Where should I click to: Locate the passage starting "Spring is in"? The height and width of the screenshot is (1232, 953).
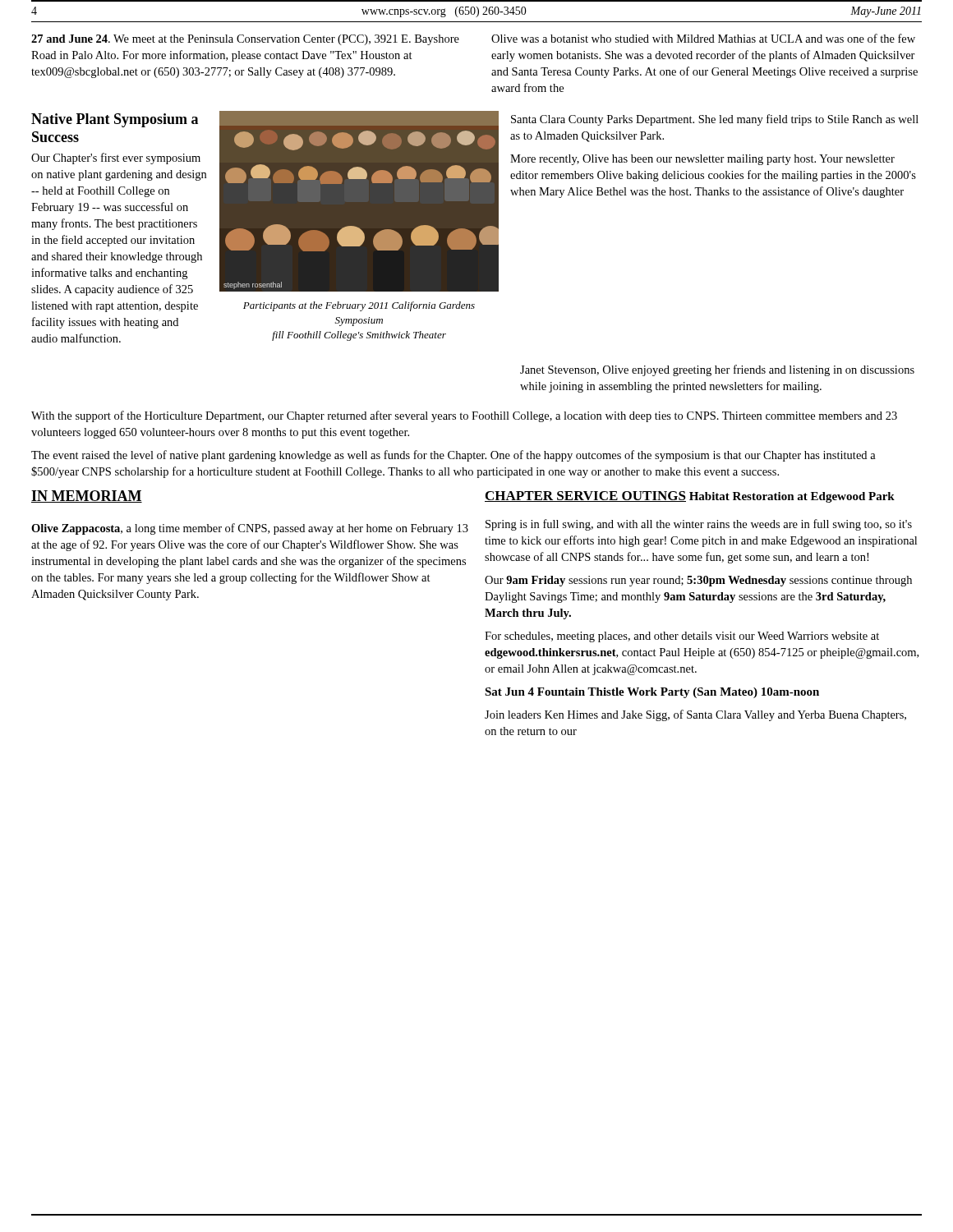(703, 596)
